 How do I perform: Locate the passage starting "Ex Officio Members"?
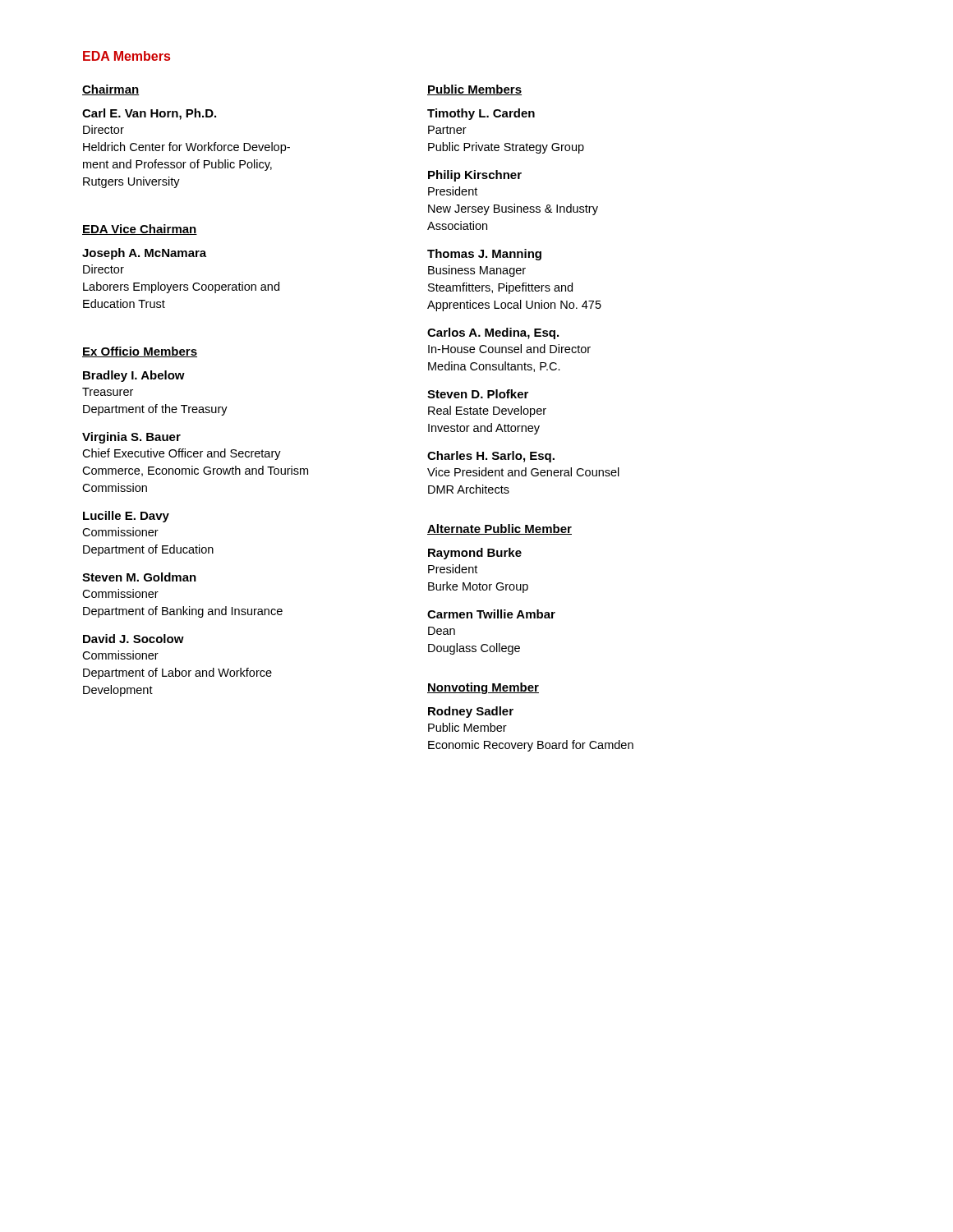(140, 351)
